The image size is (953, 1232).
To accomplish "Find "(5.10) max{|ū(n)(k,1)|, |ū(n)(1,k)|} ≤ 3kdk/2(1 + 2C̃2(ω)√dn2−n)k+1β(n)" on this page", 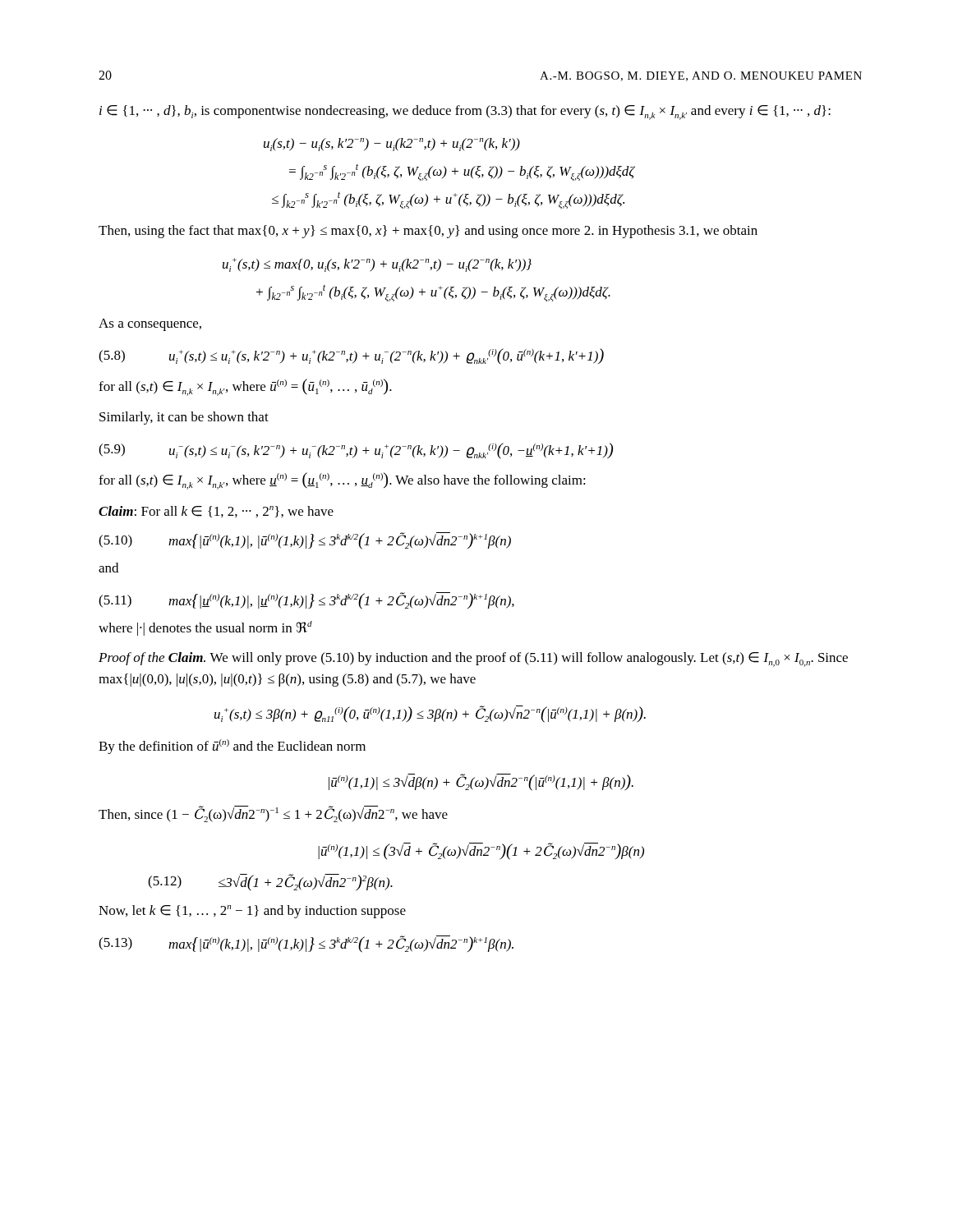I will tap(481, 540).
